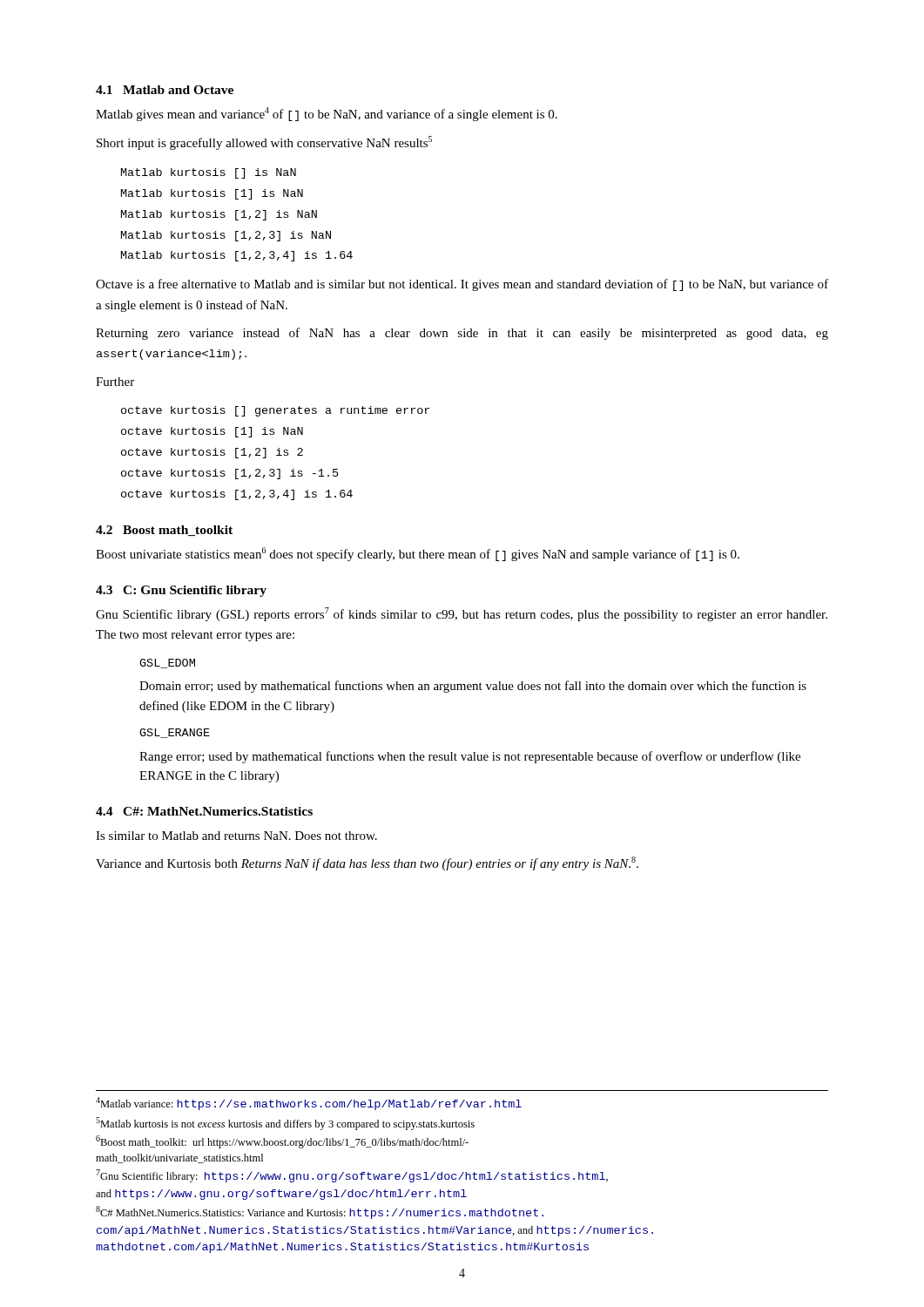Locate the section header that reads "4.4 C#: MathNet.Numerics.Statistics"
The image size is (924, 1307).
(x=204, y=811)
